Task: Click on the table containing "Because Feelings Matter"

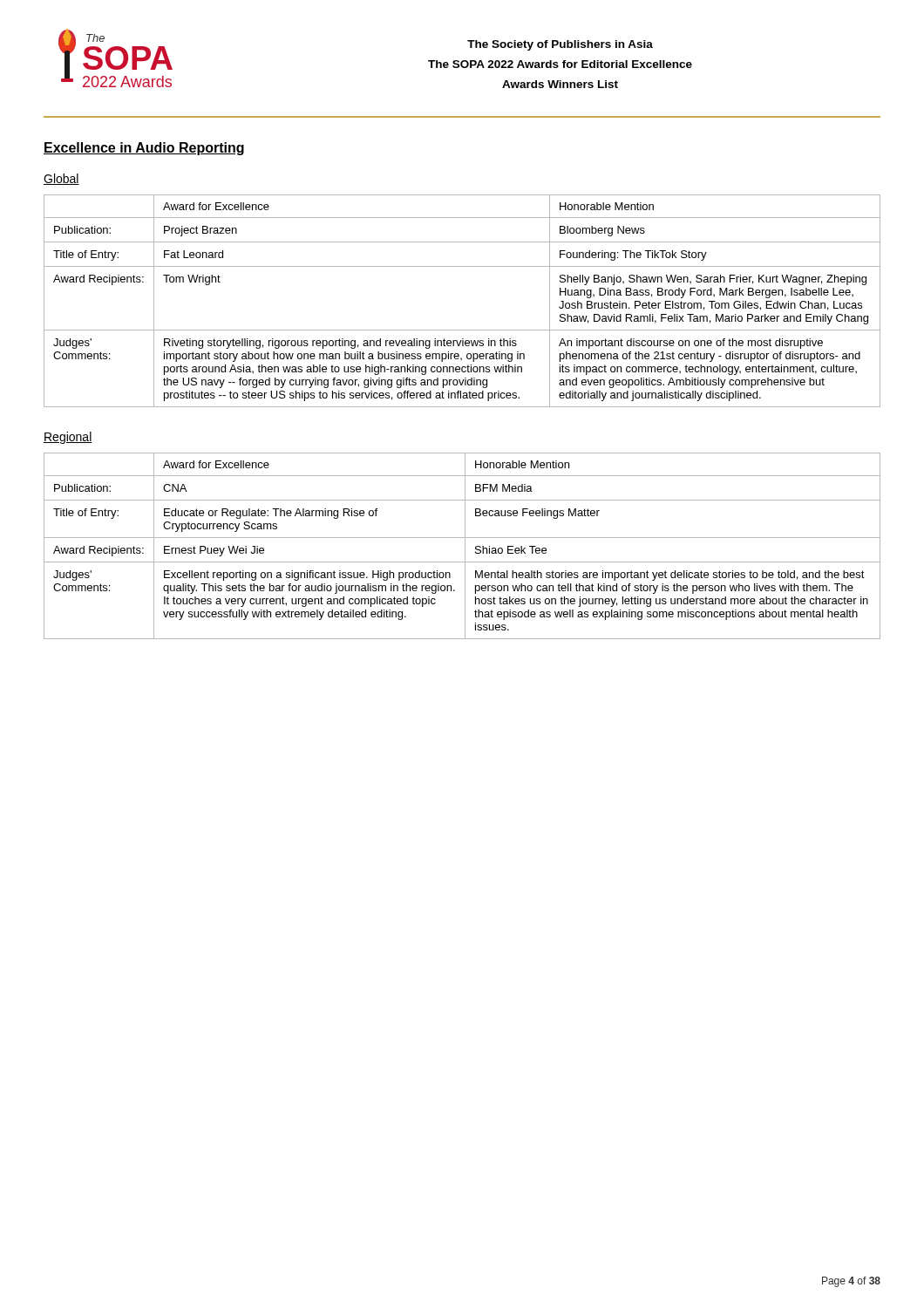Action: pos(462,546)
